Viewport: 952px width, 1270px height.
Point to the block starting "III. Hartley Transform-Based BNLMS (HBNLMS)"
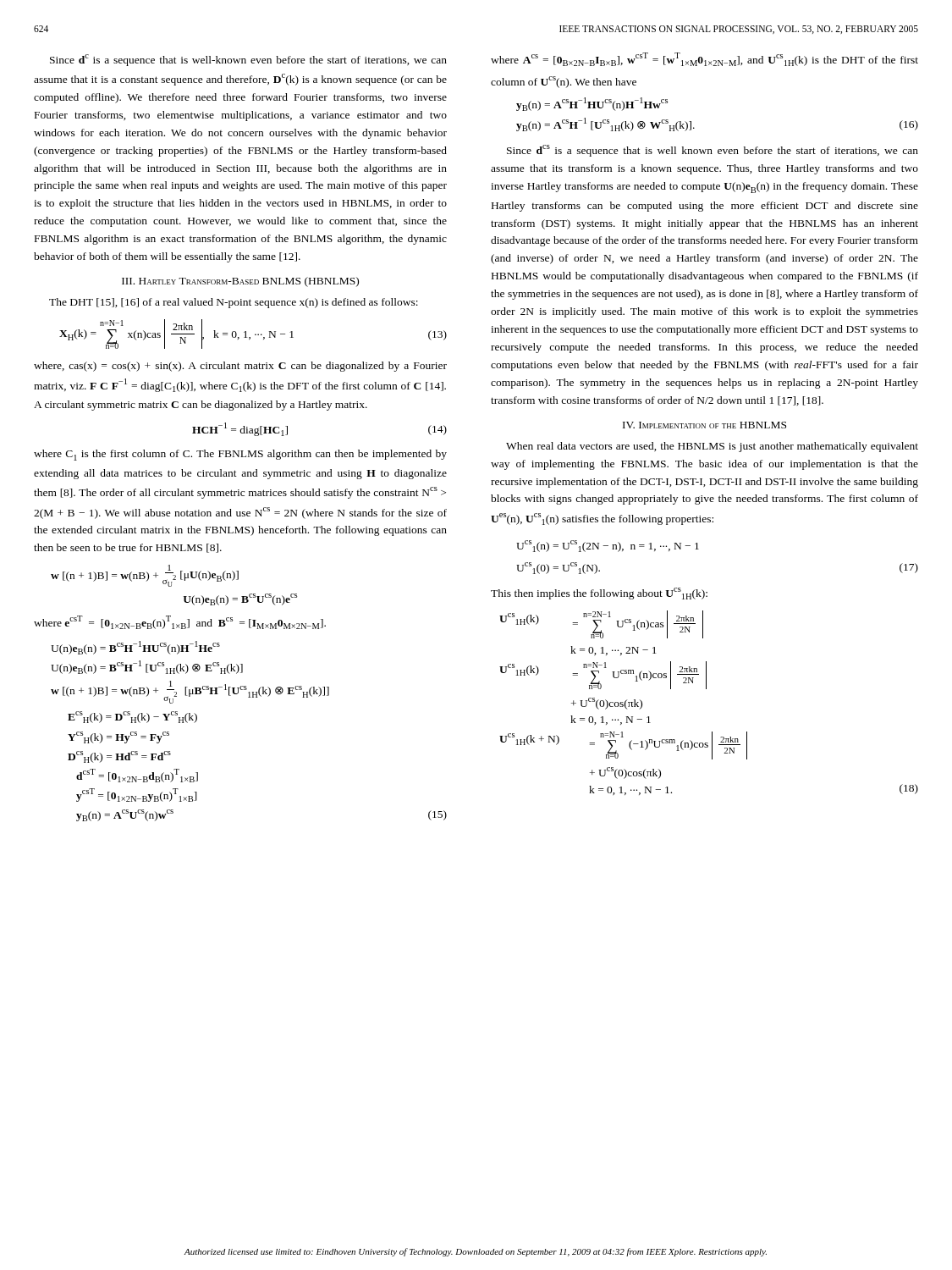coord(240,281)
